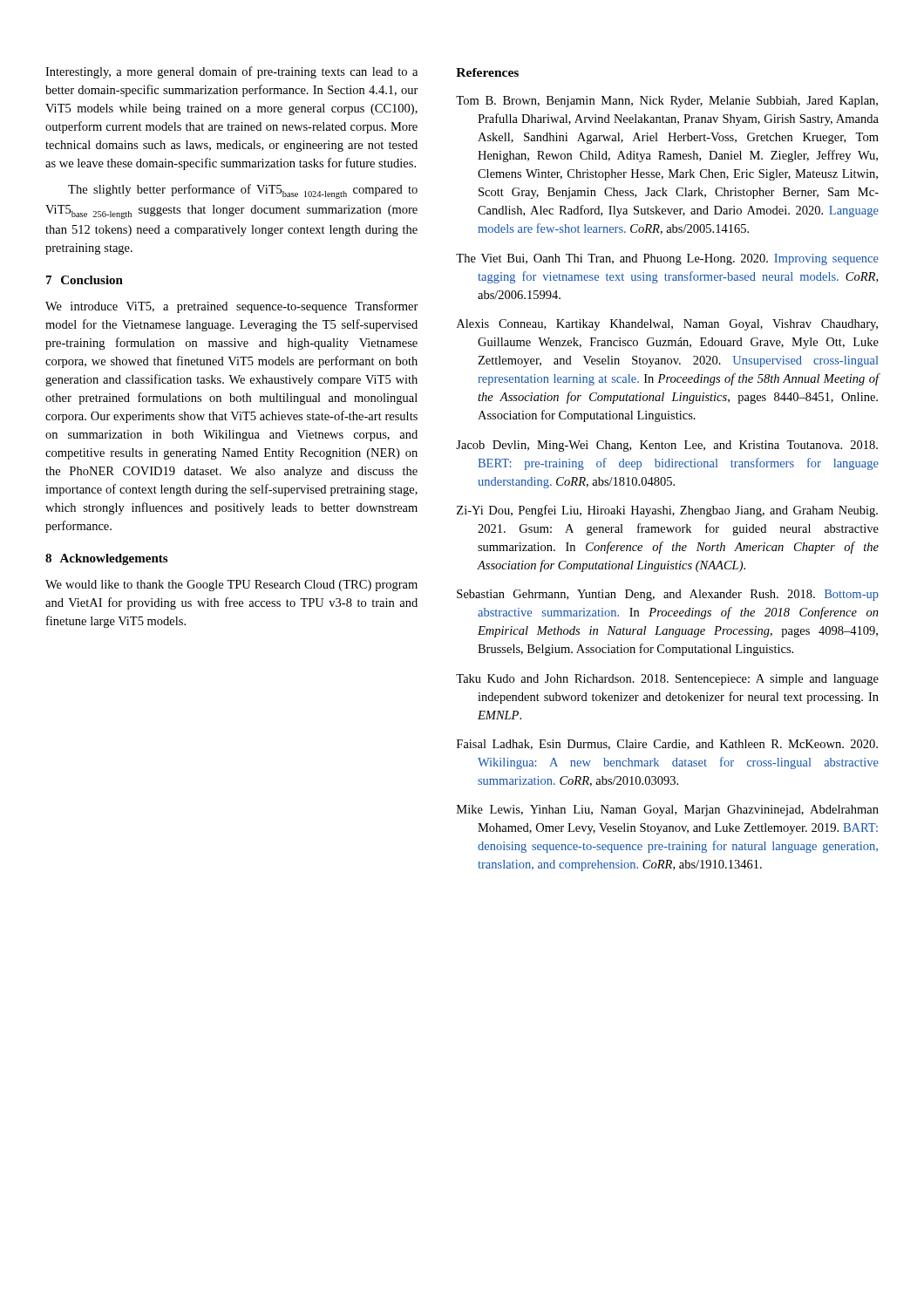Locate the block of text that opens with "Alexis Conneau, Kartikay Khandelwal, Naman Goyal, Vishrav"
This screenshot has height=1308, width=924.
point(667,370)
